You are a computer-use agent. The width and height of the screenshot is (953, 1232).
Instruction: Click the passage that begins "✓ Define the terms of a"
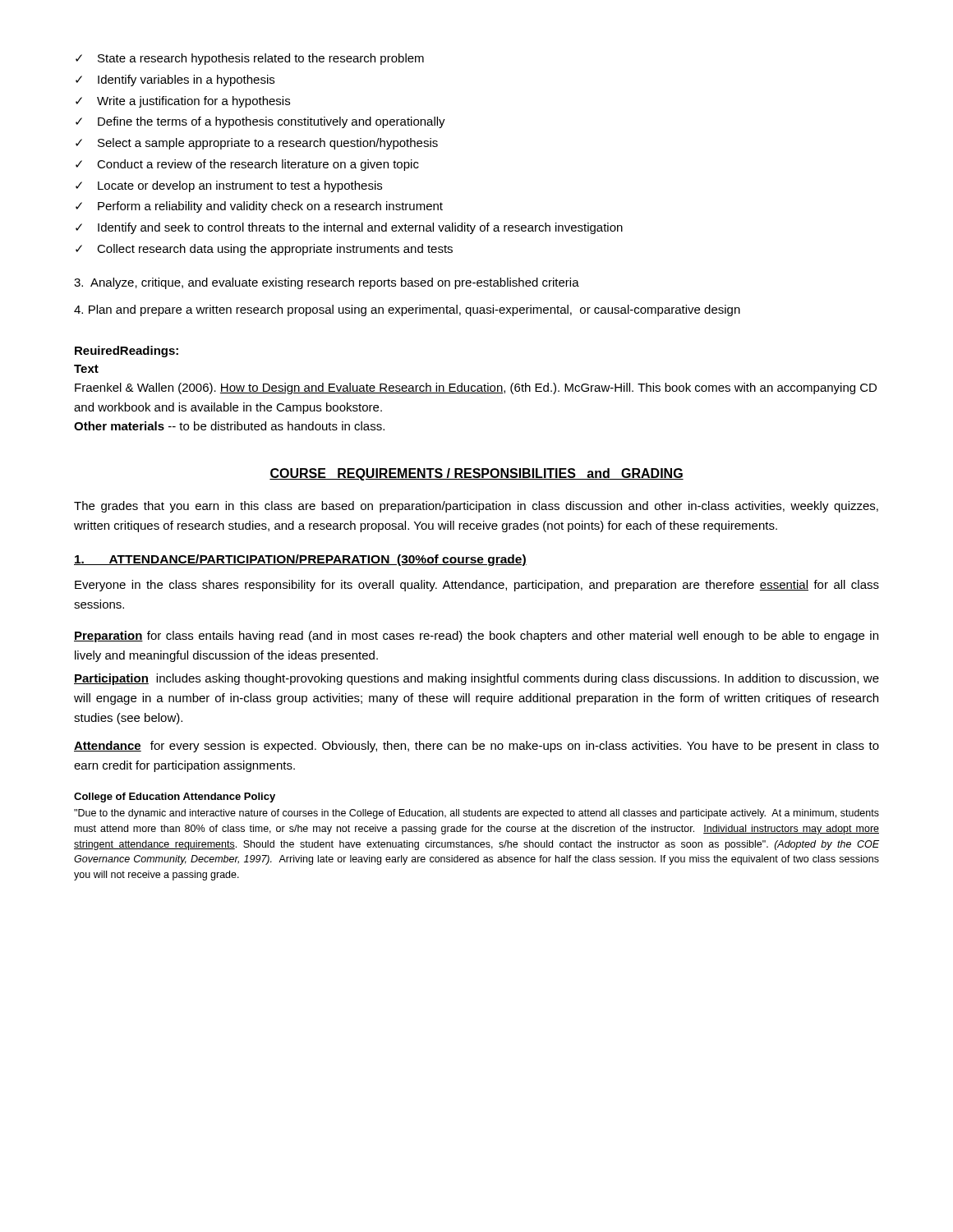coord(259,122)
